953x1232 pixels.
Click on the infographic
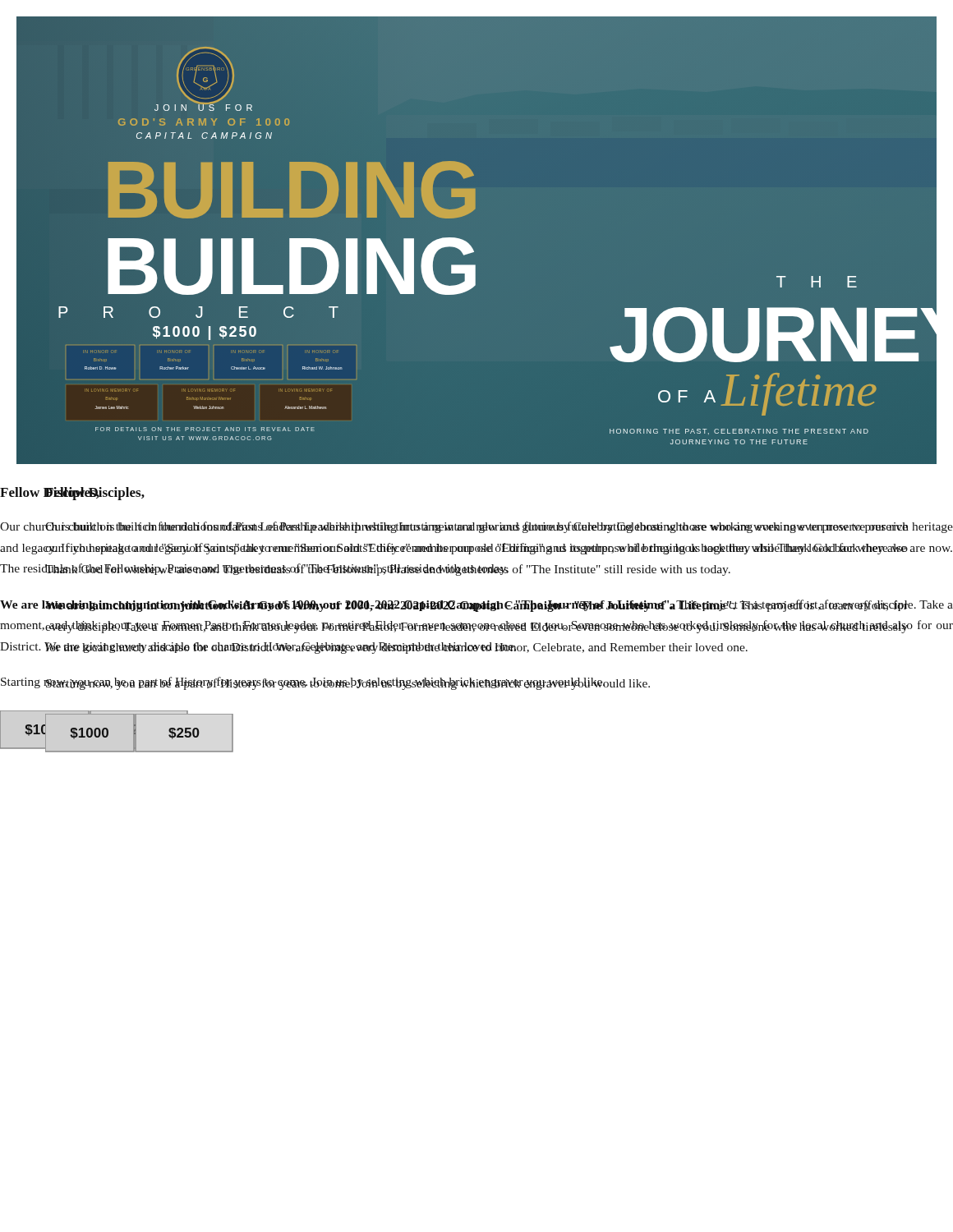point(140,735)
